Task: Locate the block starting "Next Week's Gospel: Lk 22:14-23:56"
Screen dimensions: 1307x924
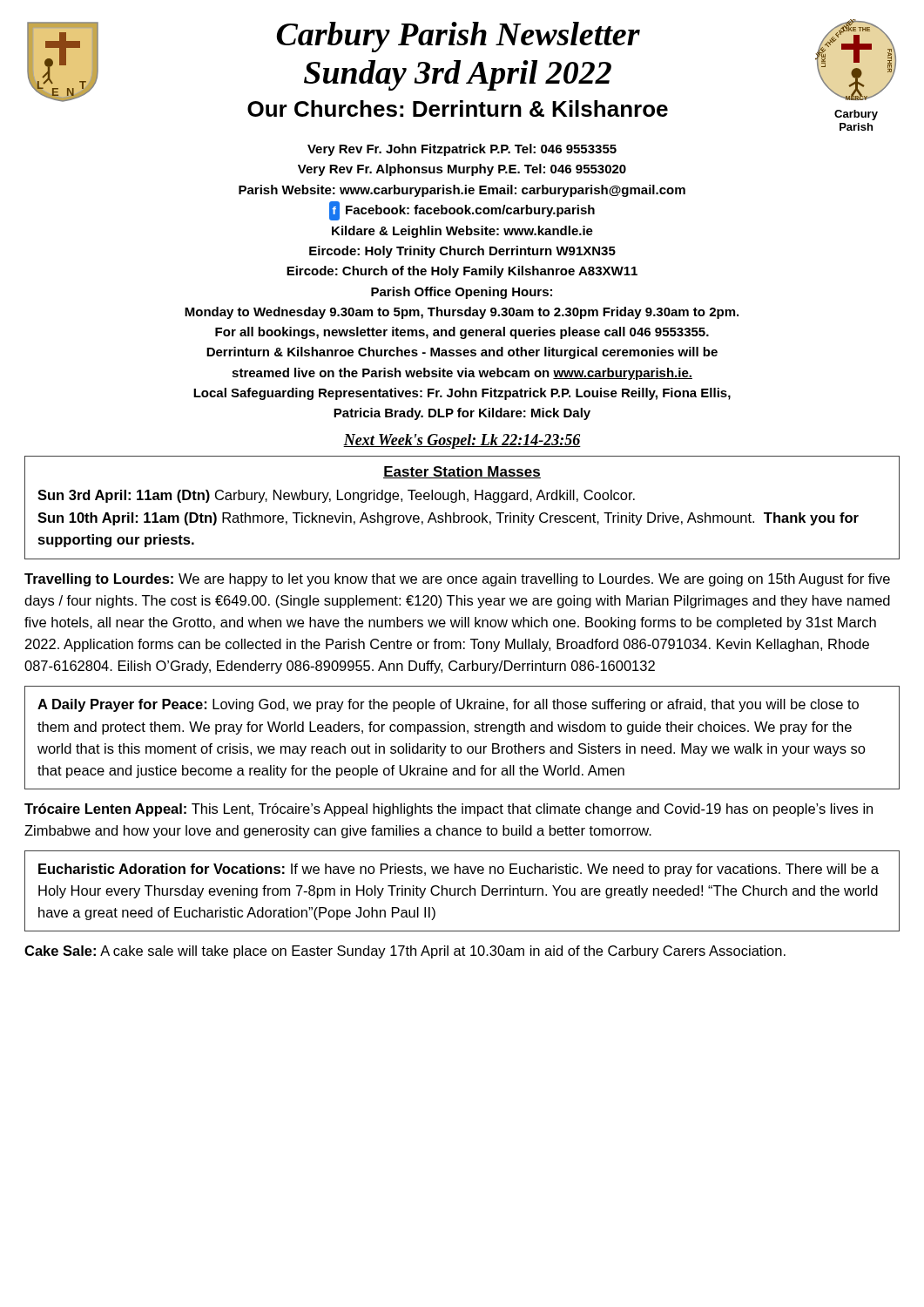Action: click(462, 440)
